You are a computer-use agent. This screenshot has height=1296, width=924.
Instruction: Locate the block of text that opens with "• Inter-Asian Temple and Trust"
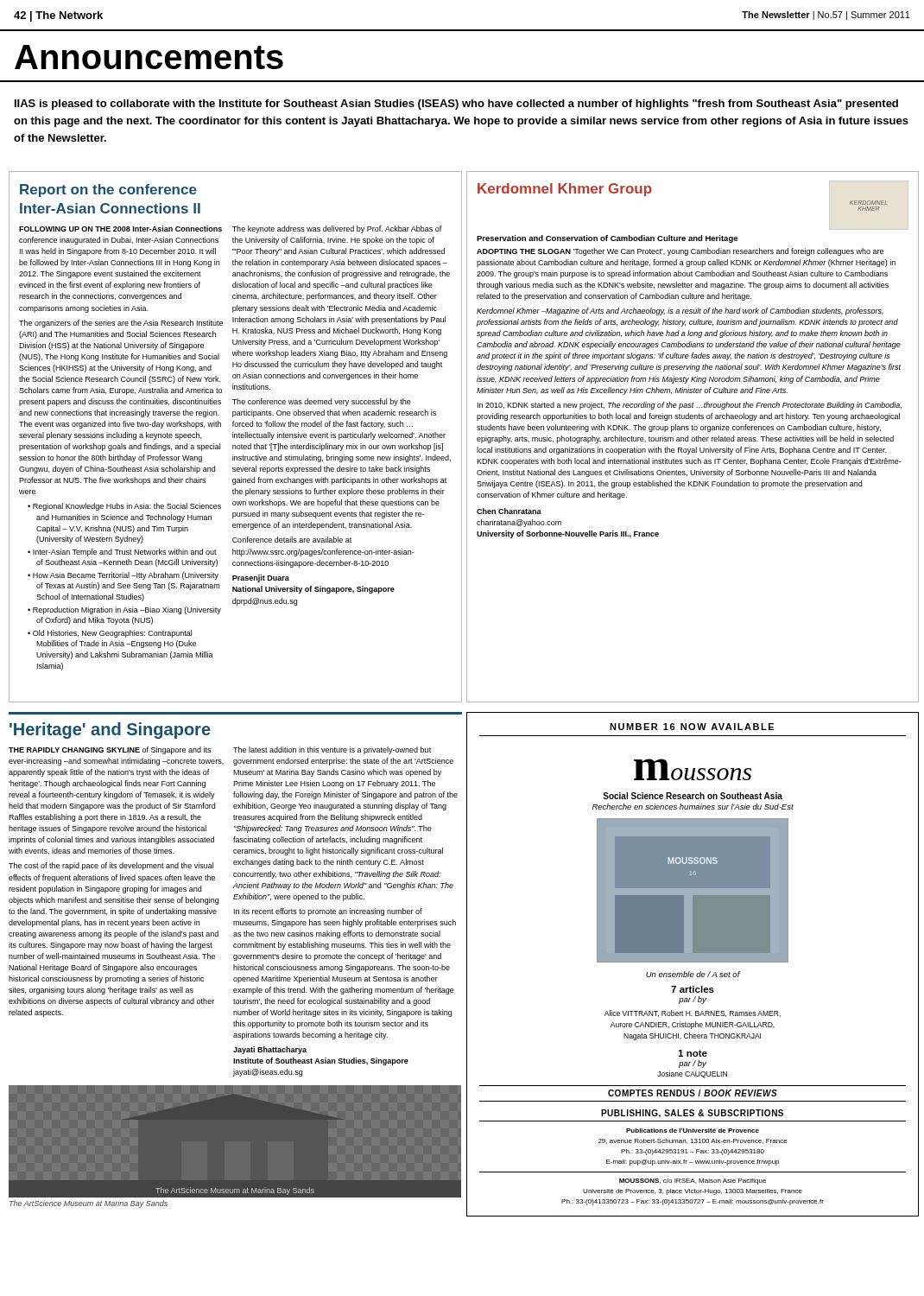click(x=123, y=557)
